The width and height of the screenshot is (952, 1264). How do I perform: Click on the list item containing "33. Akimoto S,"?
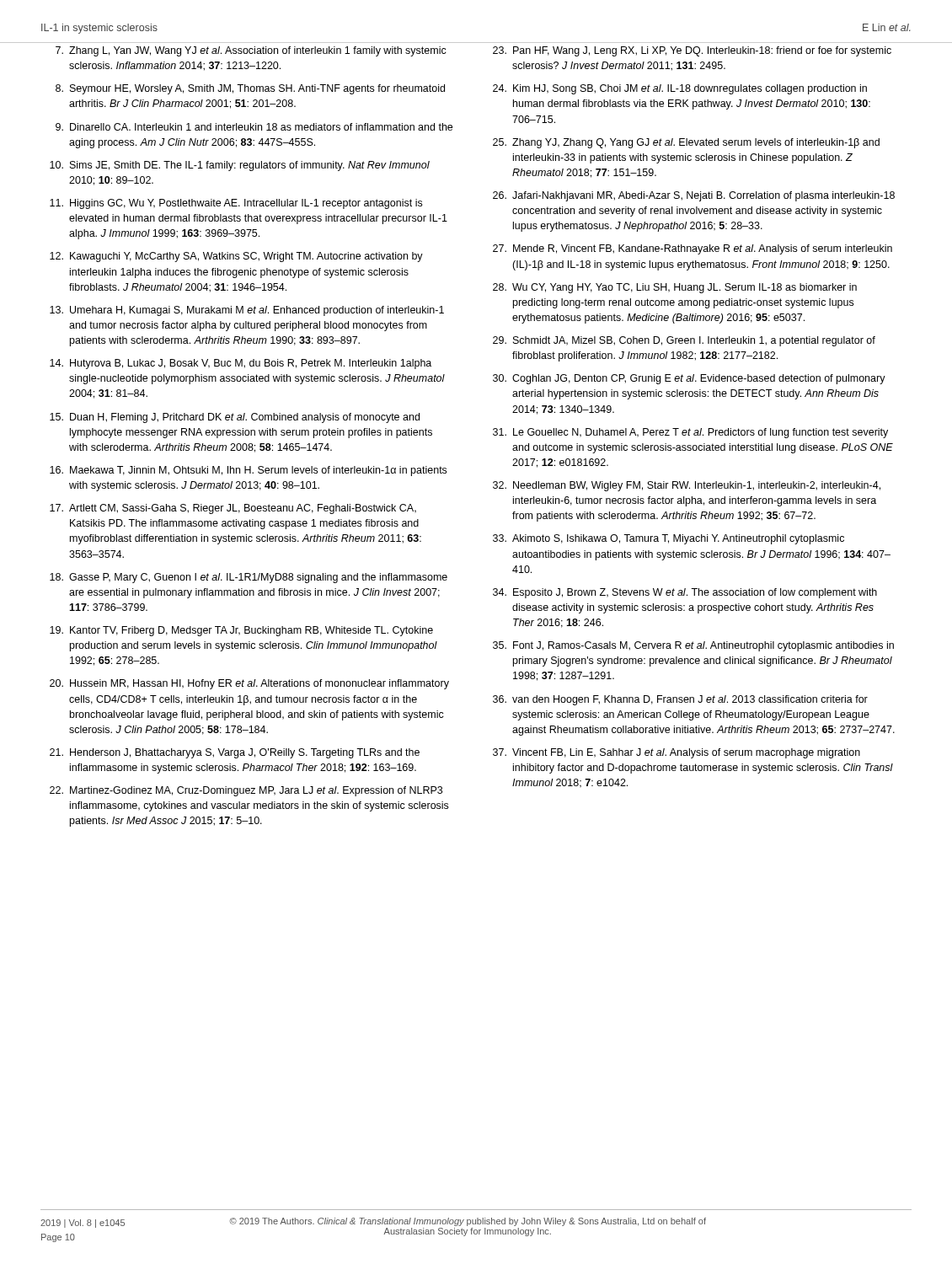click(690, 554)
